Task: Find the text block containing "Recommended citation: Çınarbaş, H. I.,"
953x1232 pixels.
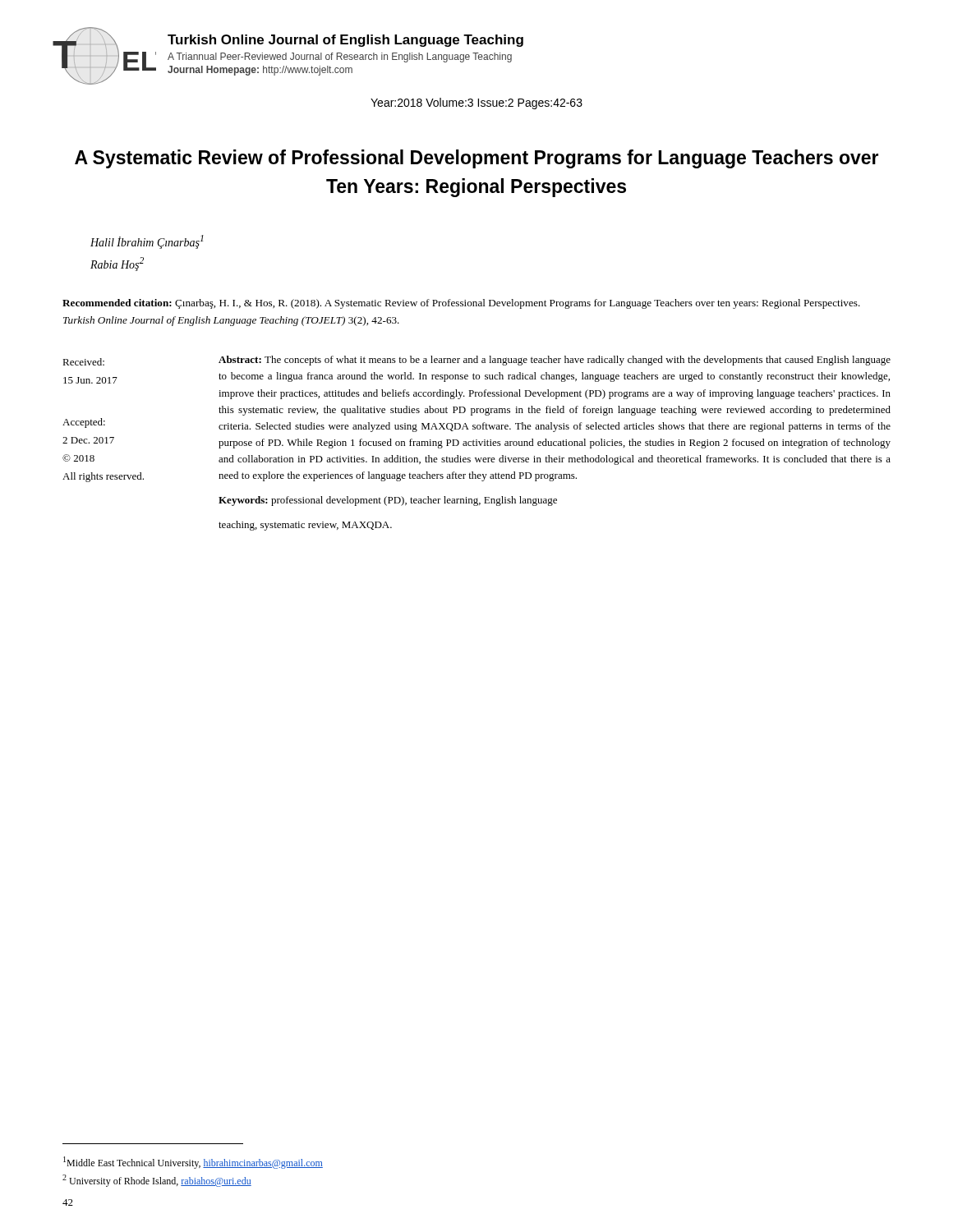Action: 476,312
